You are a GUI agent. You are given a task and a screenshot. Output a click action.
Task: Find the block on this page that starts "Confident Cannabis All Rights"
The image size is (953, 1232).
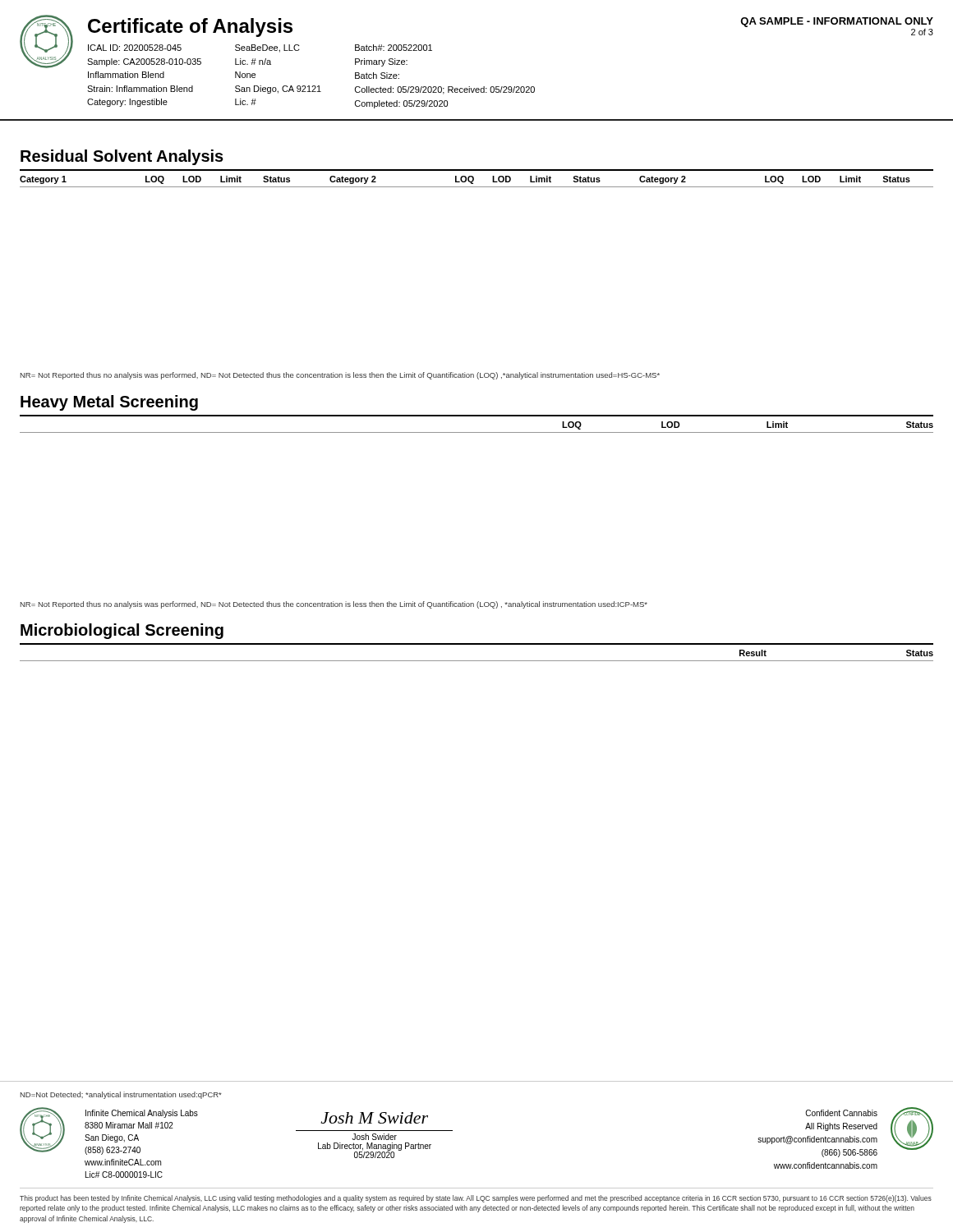click(x=818, y=1140)
